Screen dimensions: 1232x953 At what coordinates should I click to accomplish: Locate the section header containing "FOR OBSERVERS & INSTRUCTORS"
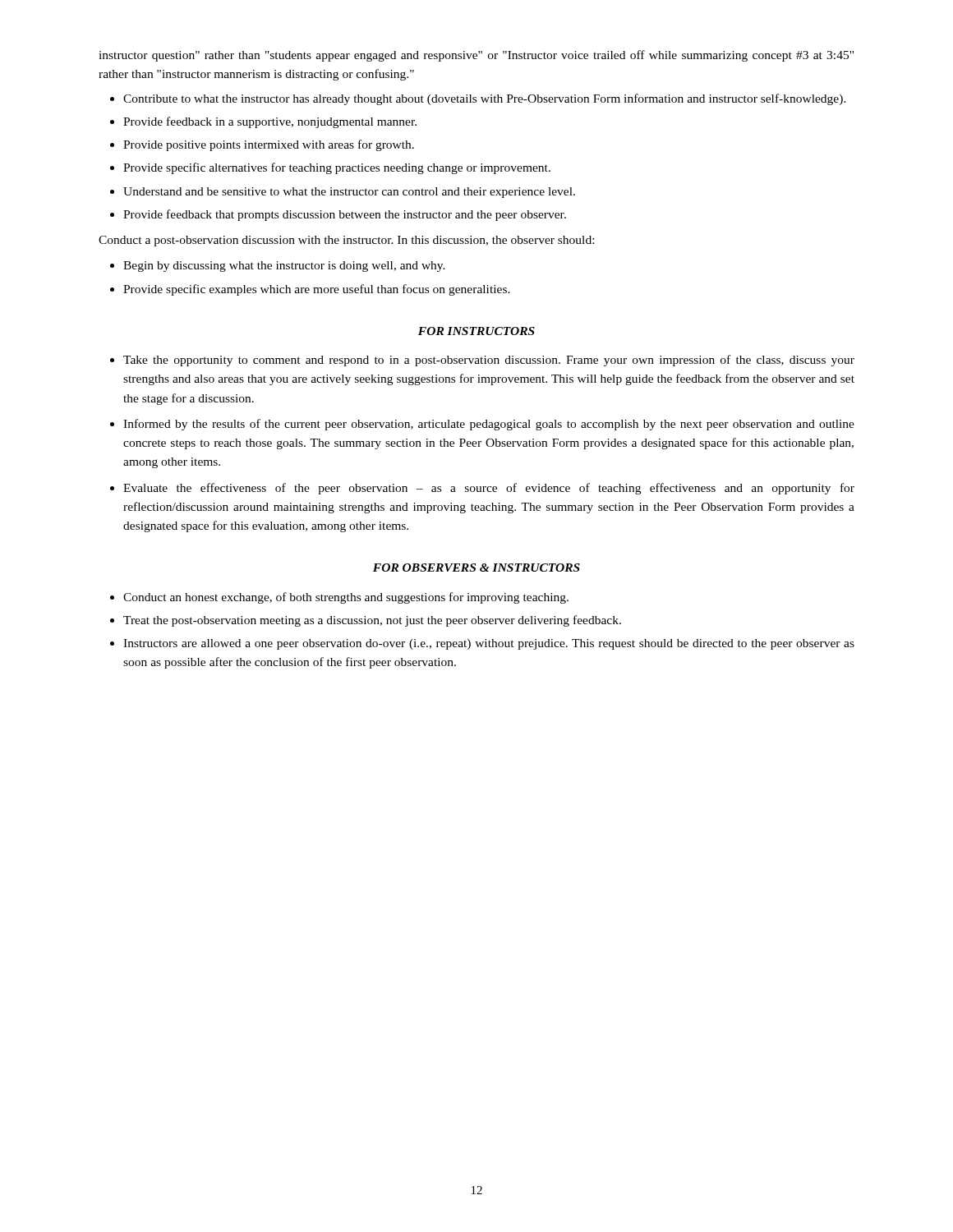(x=476, y=567)
